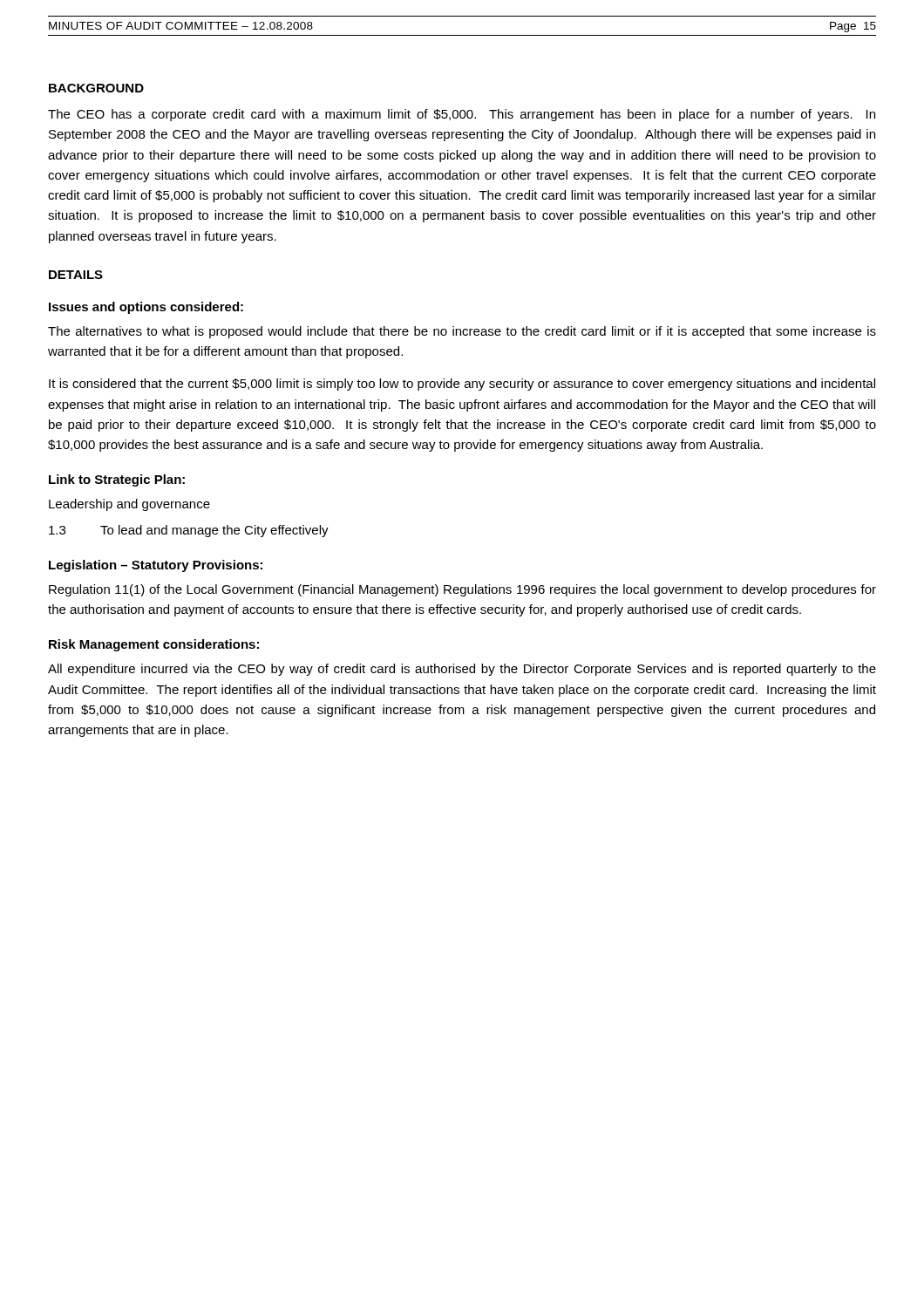
Task: Find the text block that says "All expenditure incurred via the"
Action: pos(462,699)
